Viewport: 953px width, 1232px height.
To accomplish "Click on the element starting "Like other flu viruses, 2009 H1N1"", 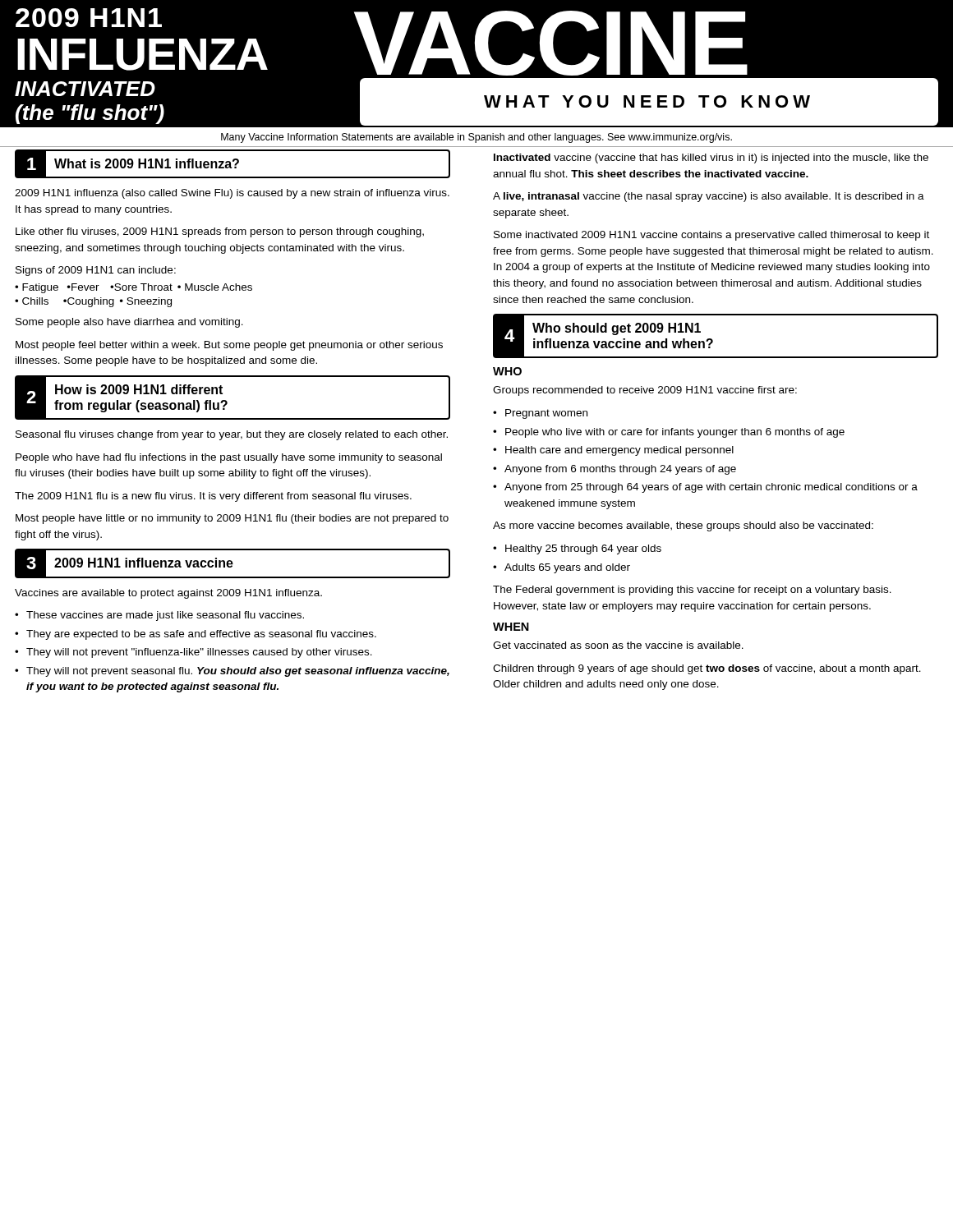I will pyautogui.click(x=232, y=240).
